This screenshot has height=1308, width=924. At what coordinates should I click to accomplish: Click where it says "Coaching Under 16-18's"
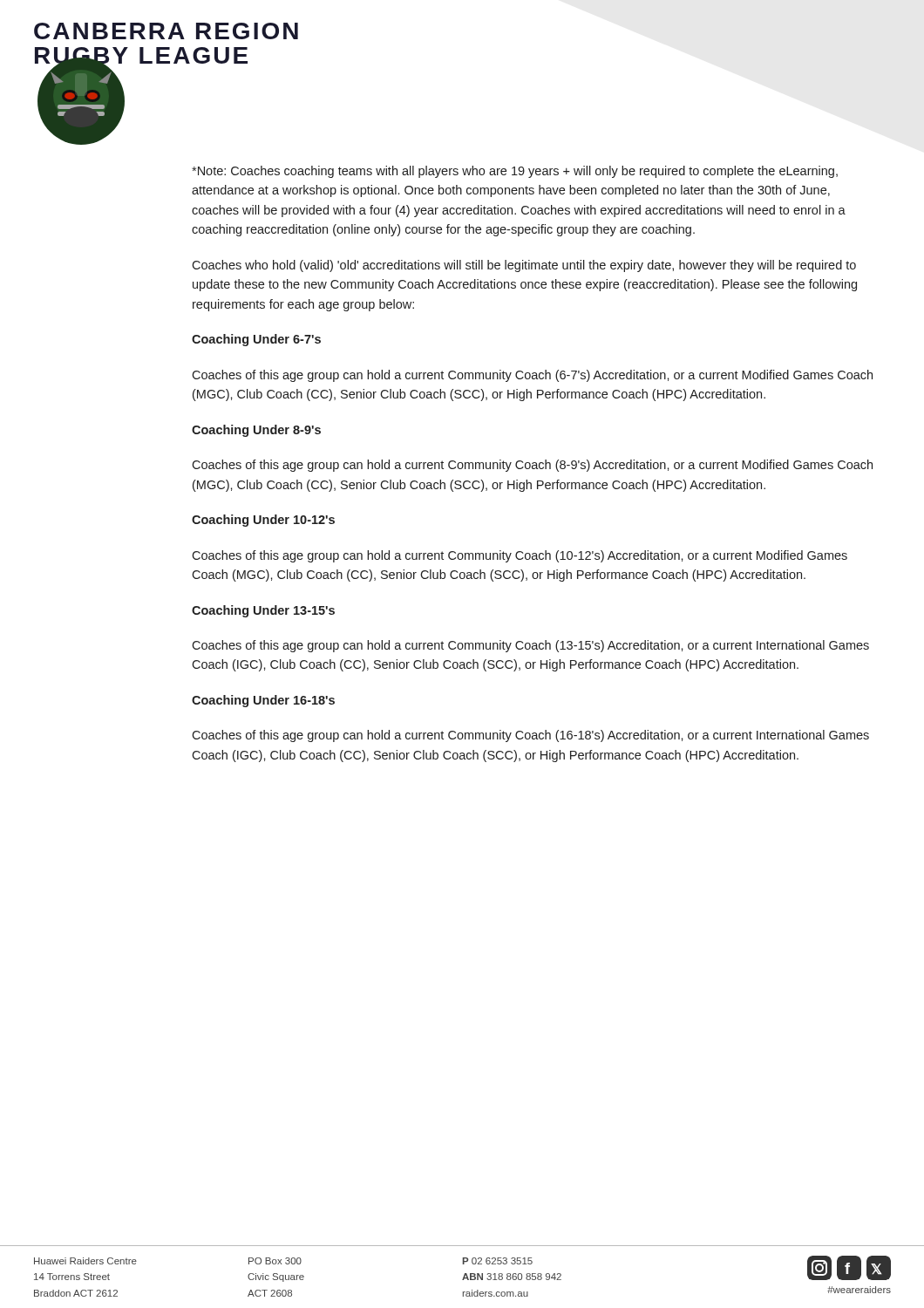263,701
